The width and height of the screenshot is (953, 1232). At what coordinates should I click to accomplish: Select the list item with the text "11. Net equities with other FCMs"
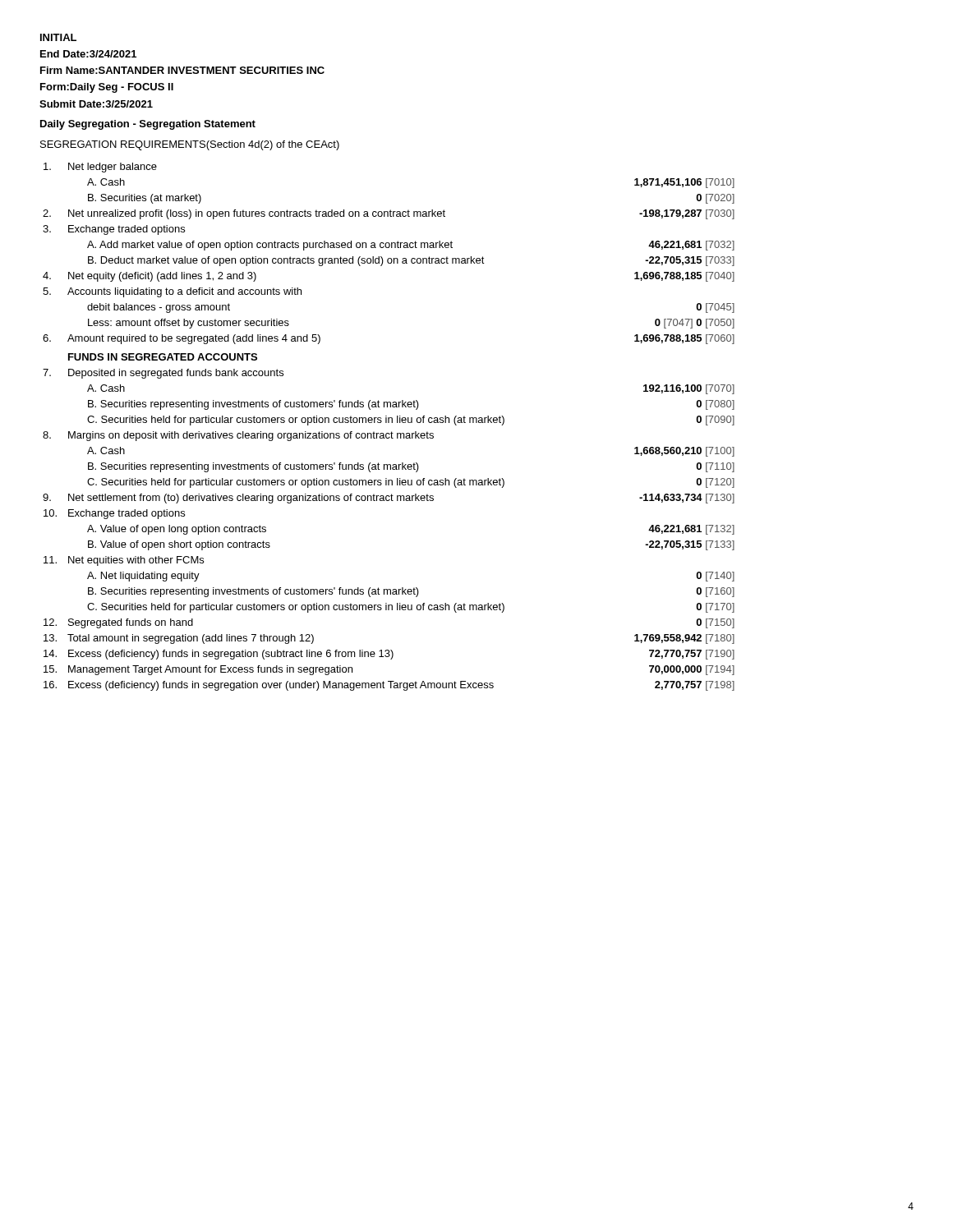click(124, 561)
